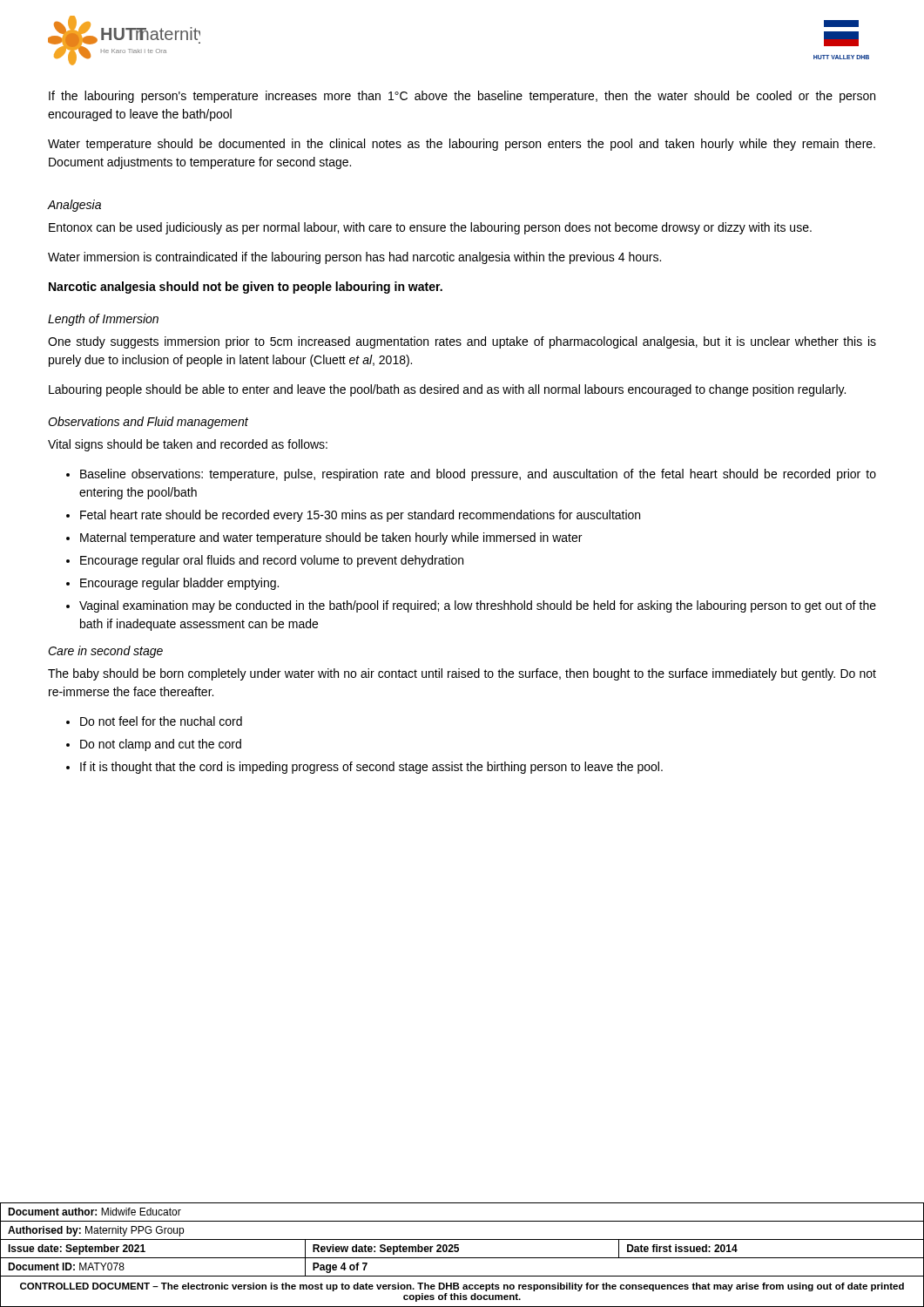Navigate to the region starting "Length of Immersion"
This screenshot has height=1307, width=924.
click(103, 319)
